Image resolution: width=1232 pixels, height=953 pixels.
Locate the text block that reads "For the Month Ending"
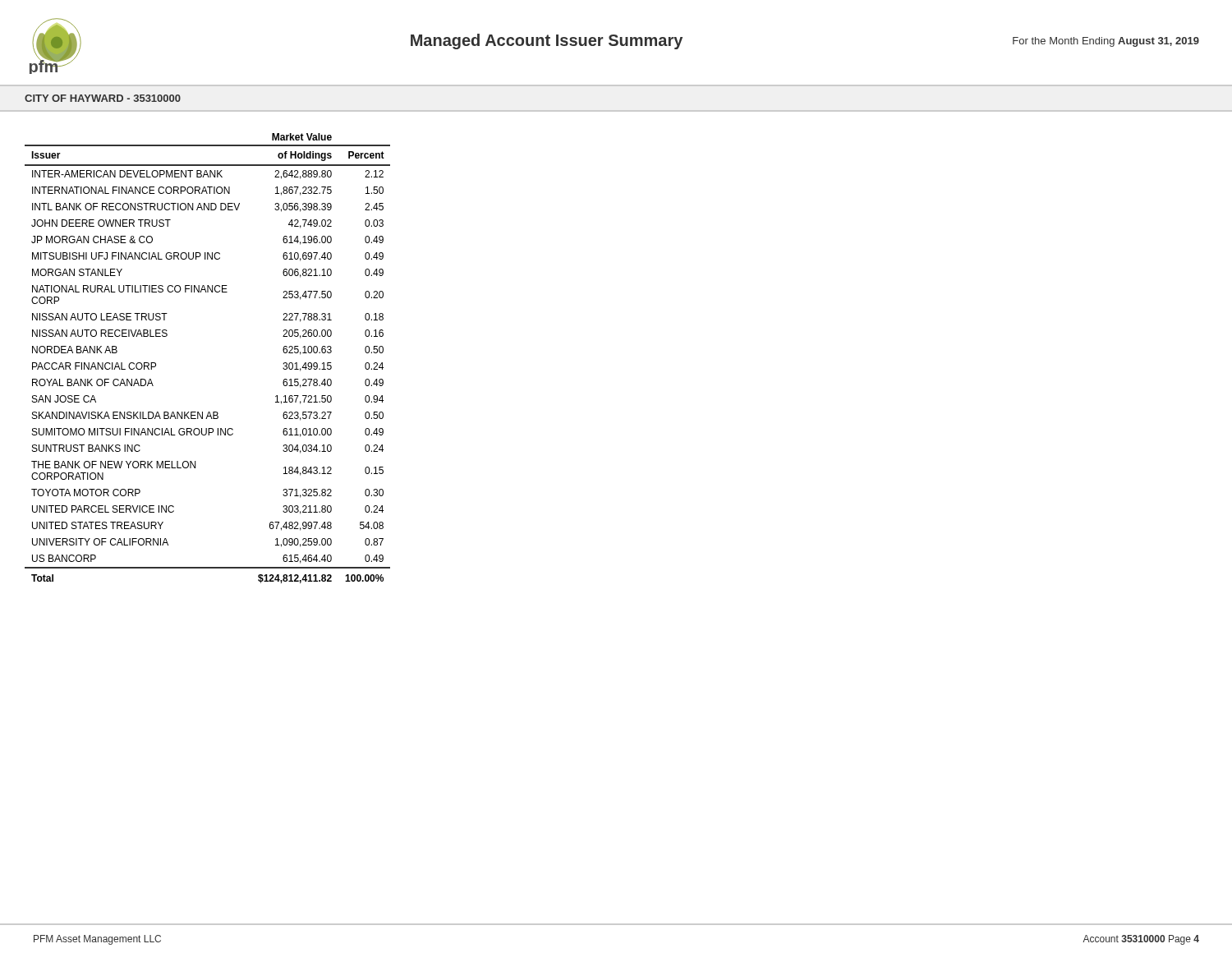pos(1106,41)
